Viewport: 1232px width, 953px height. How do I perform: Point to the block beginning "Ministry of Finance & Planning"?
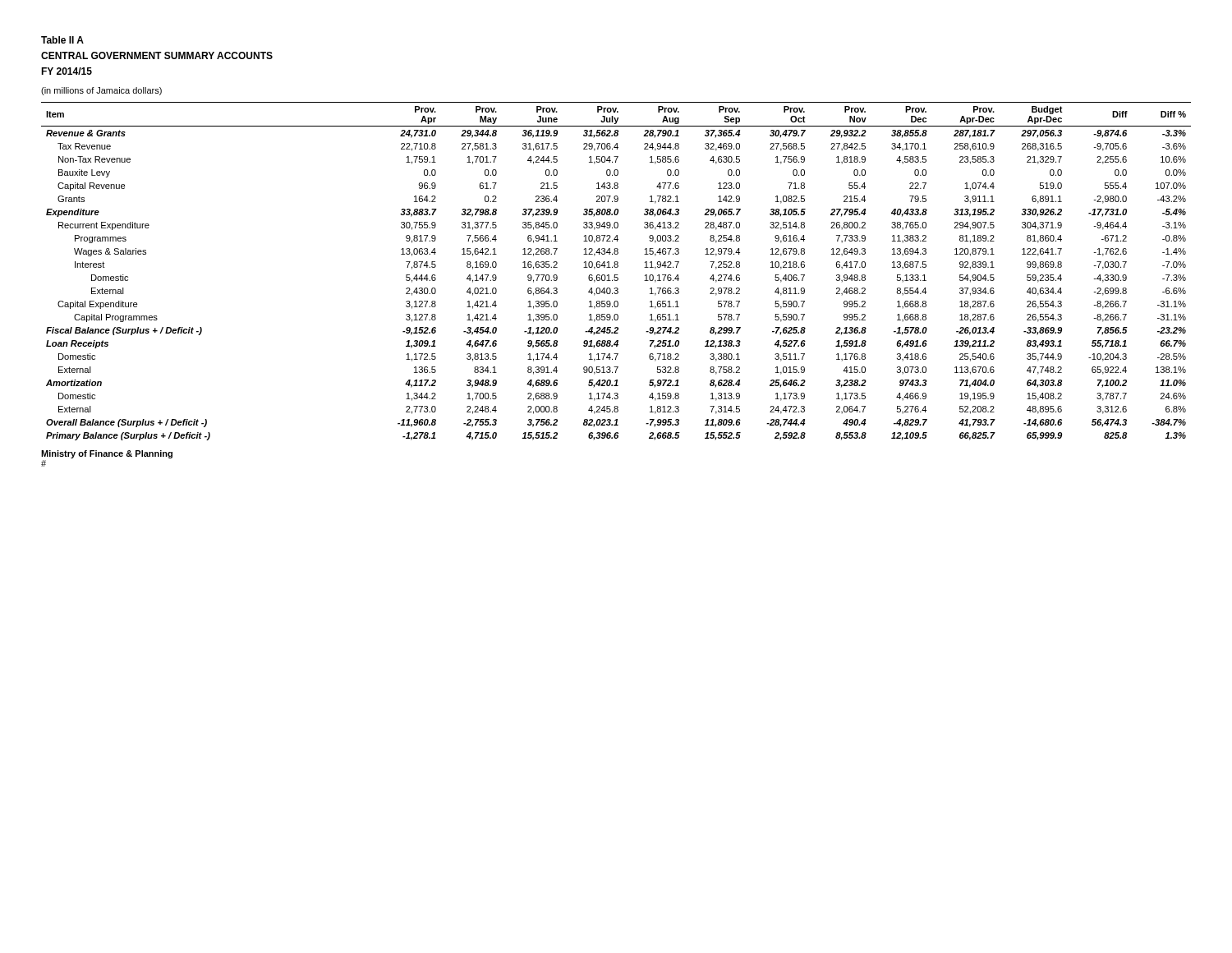click(107, 458)
